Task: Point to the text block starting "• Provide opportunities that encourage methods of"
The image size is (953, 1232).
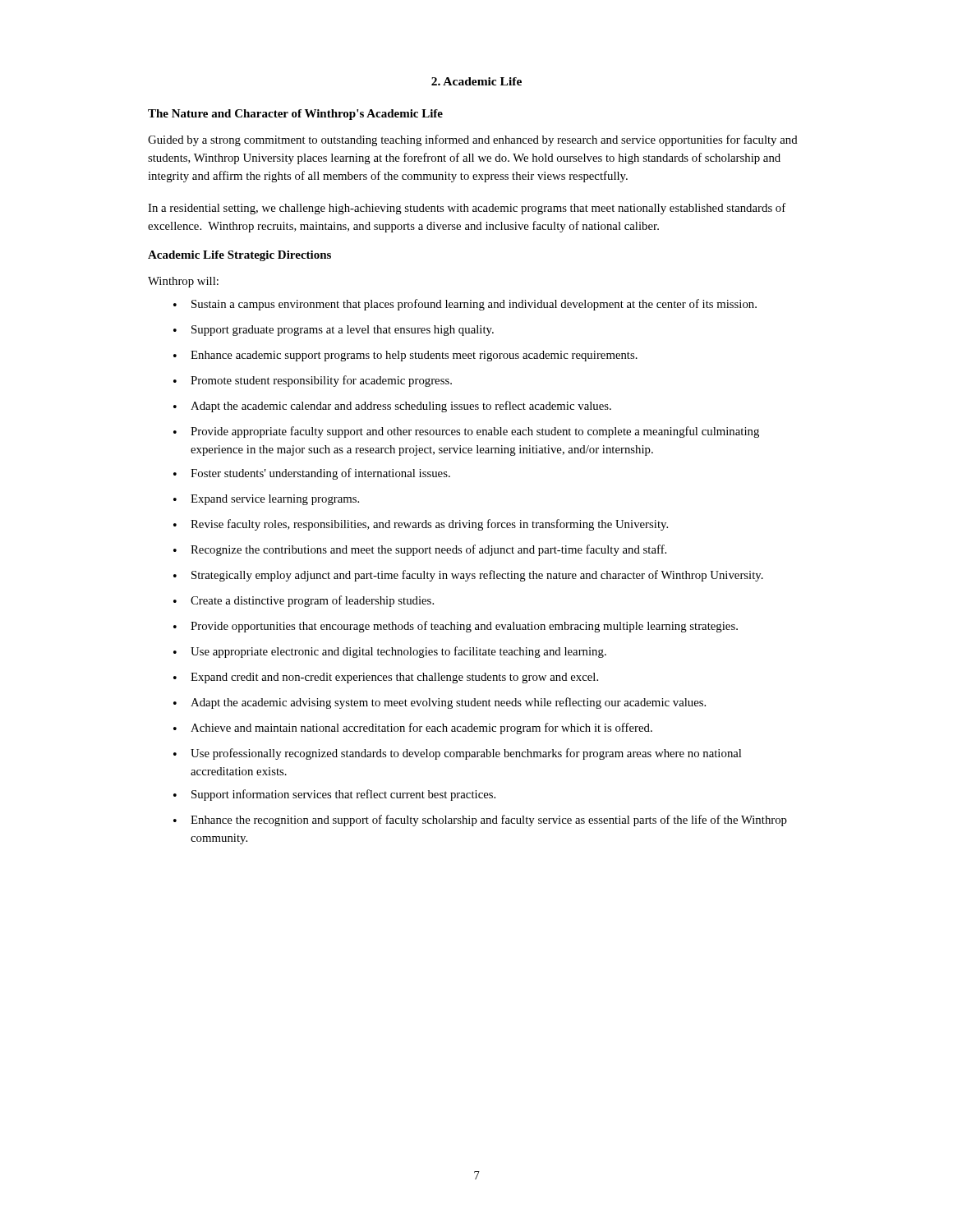Action: pyautogui.click(x=489, y=627)
